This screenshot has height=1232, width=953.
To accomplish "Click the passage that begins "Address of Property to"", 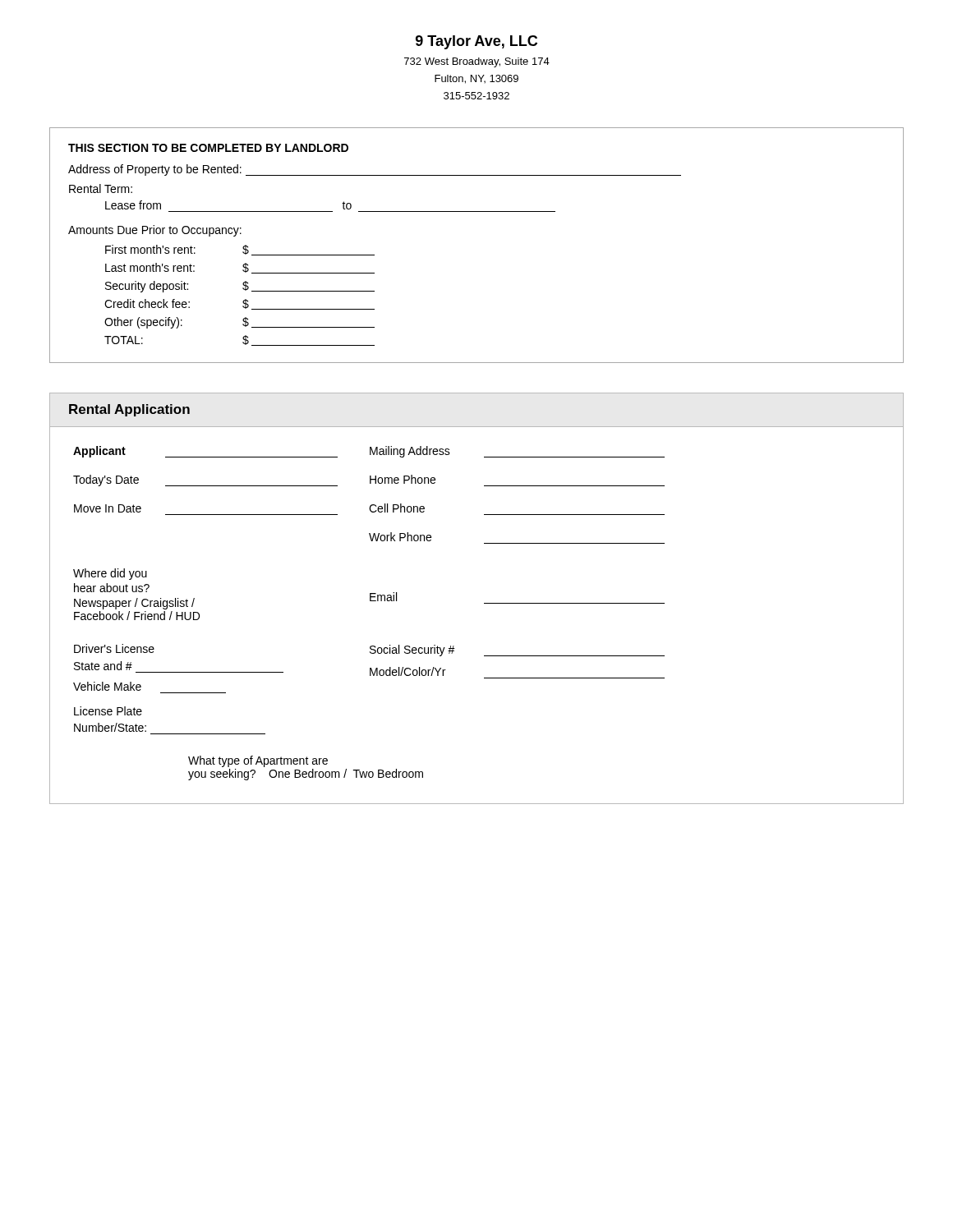I will coord(375,170).
